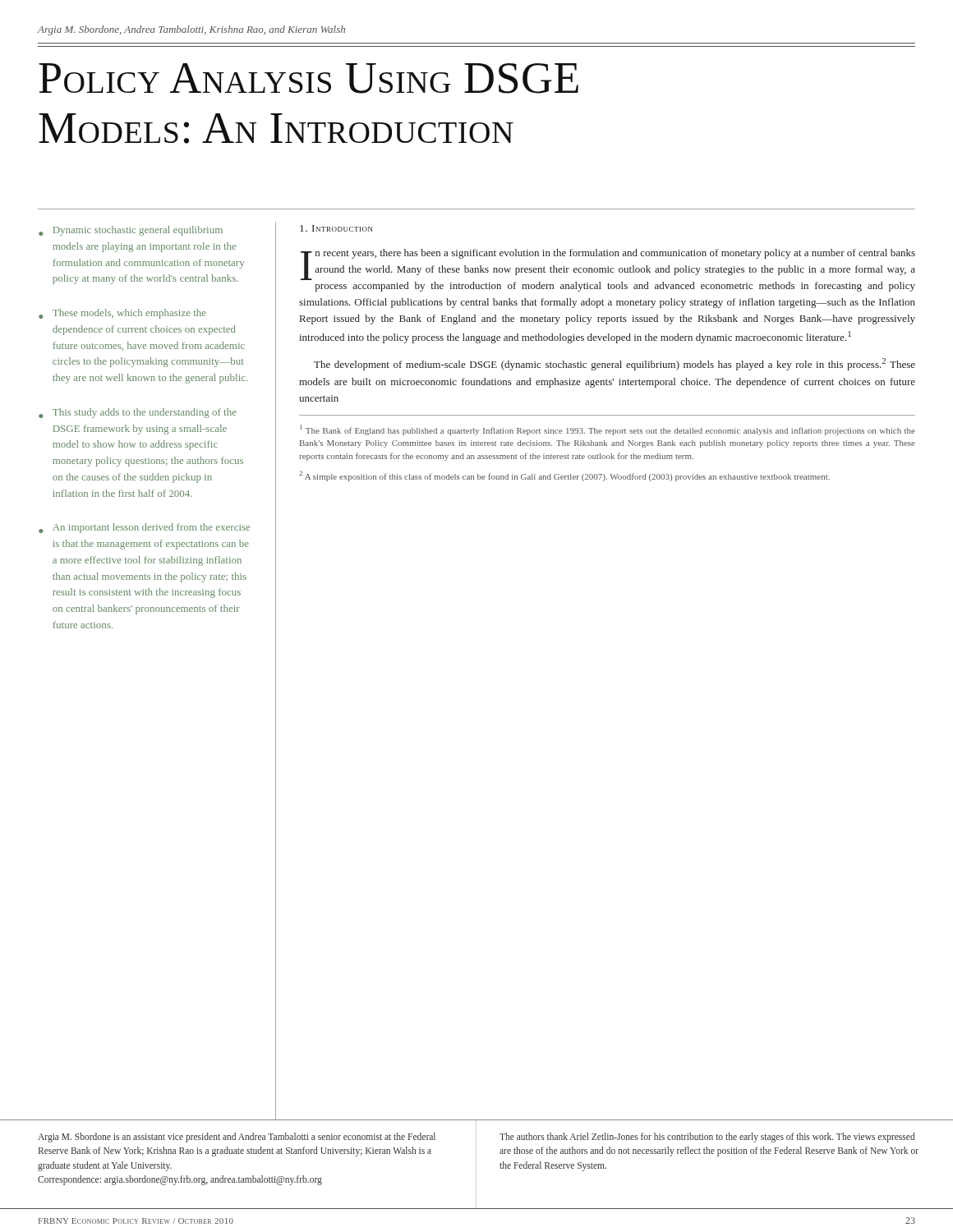The width and height of the screenshot is (953, 1232).
Task: Navigate to the text block starting "• This study adds to the understanding of"
Action: click(144, 453)
